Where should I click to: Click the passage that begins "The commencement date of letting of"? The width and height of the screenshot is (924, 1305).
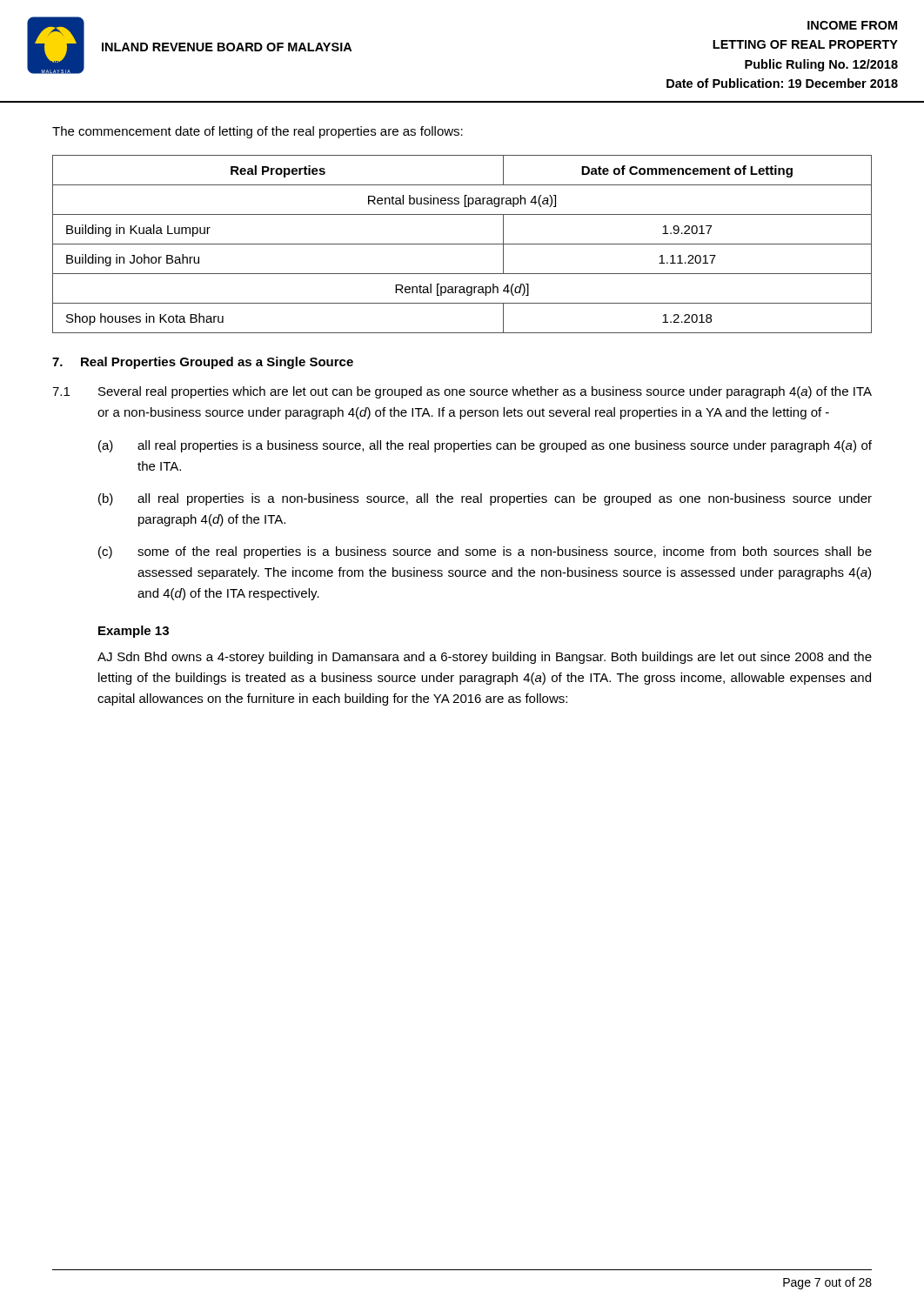pos(258,131)
